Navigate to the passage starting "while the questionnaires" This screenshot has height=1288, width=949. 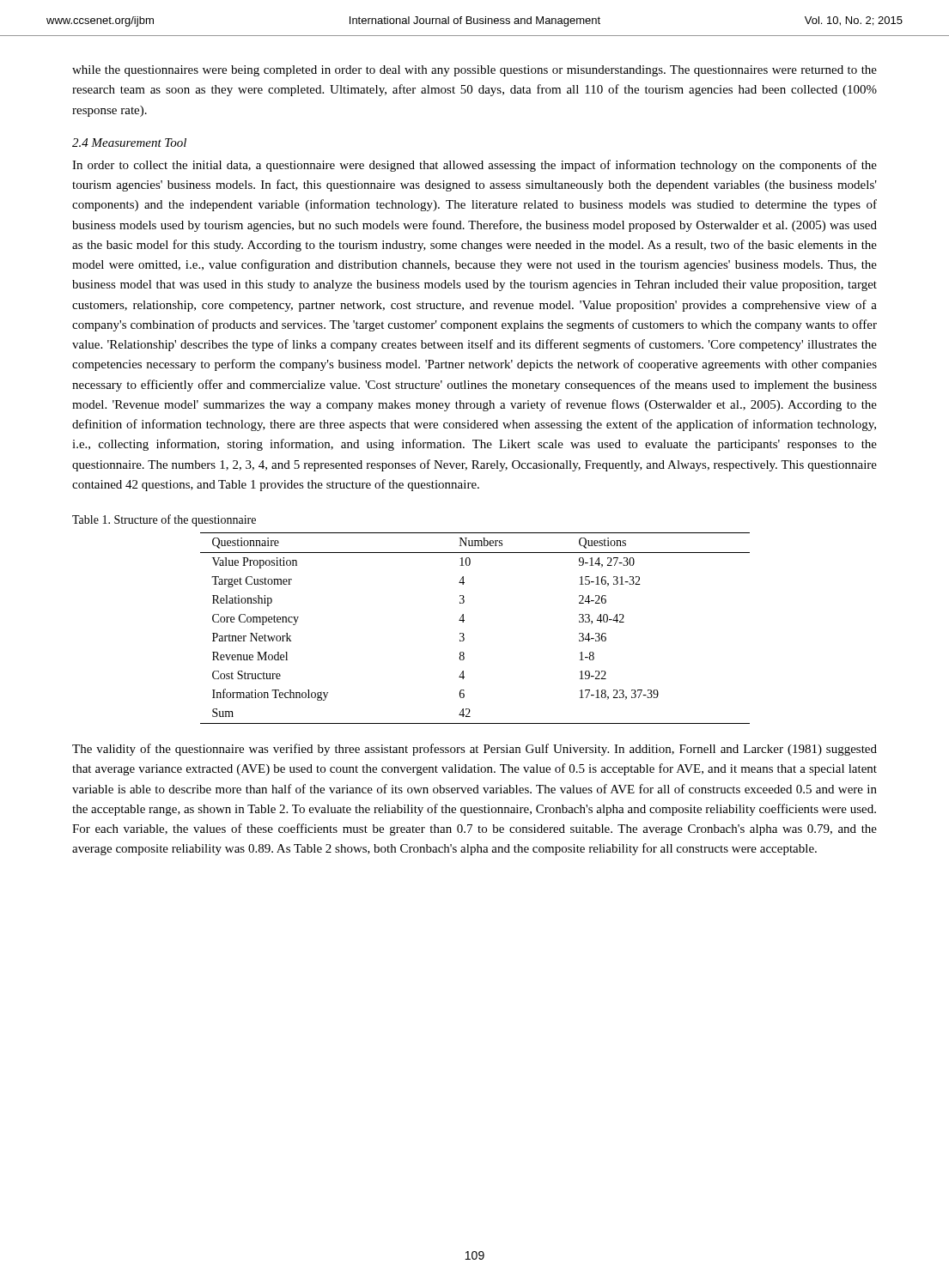[474, 90]
